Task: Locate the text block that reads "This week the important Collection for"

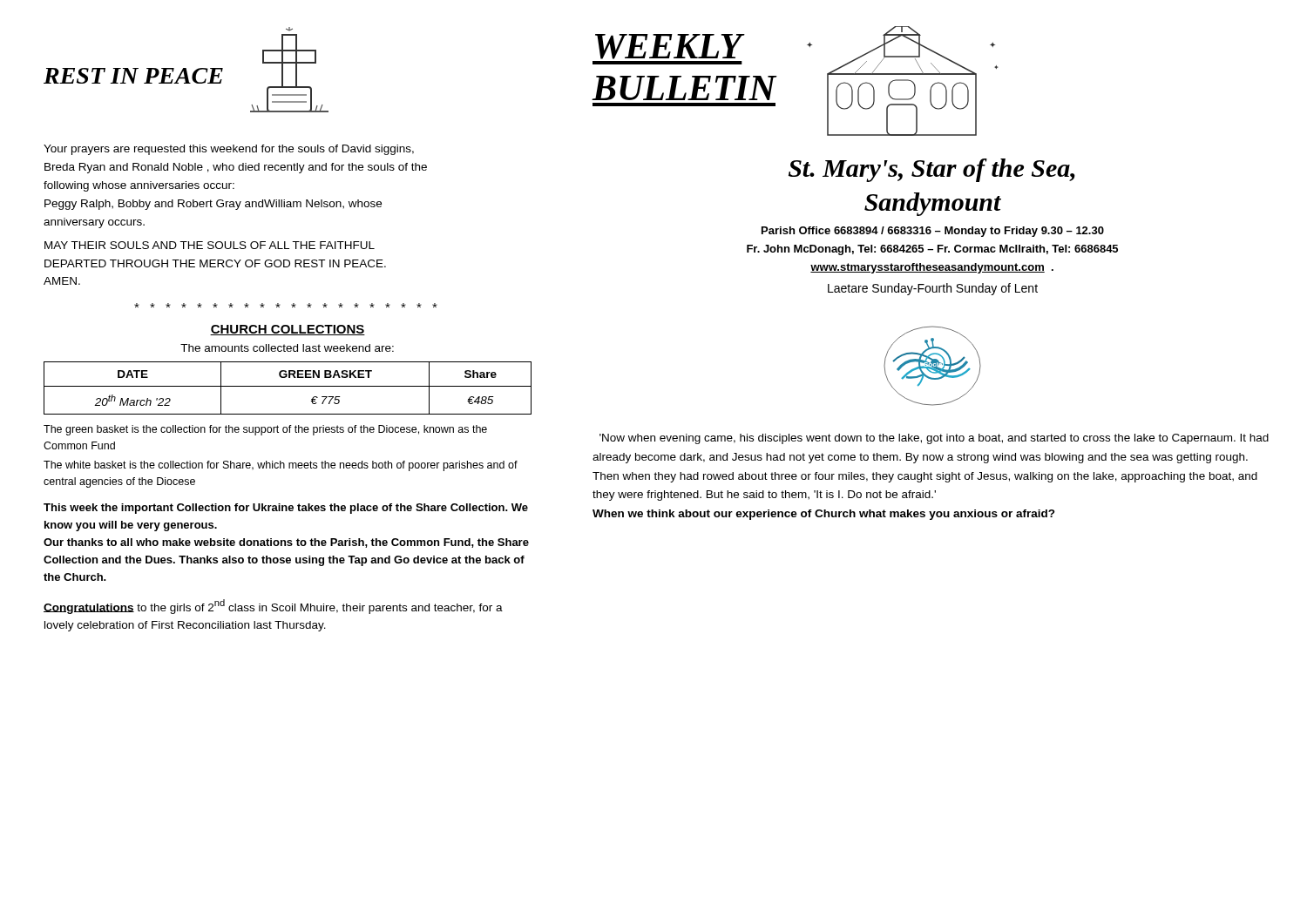Action: point(286,542)
